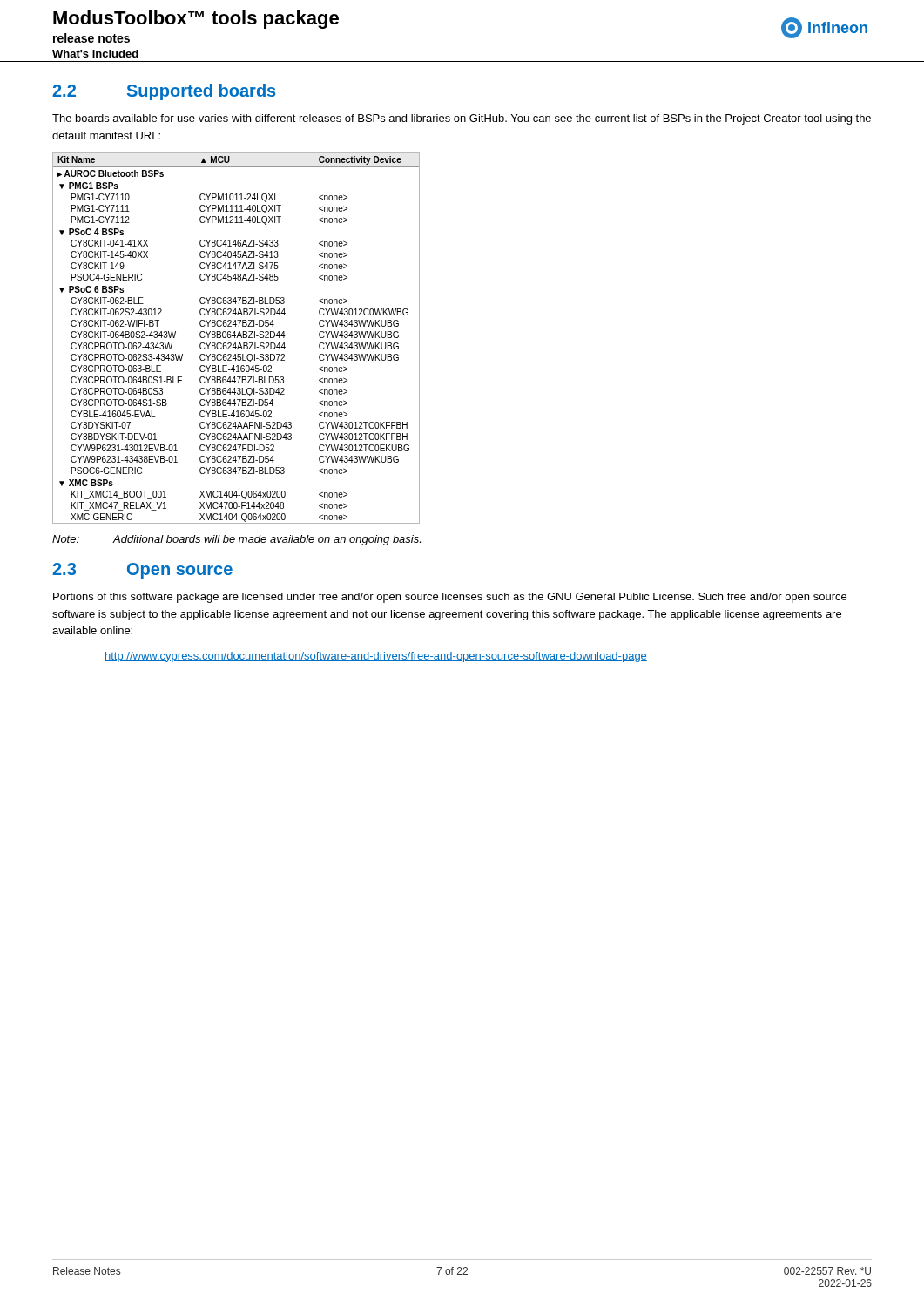924x1307 pixels.
Task: Click on the block starting "The boards available for use varies with different"
Action: pyautogui.click(x=462, y=127)
